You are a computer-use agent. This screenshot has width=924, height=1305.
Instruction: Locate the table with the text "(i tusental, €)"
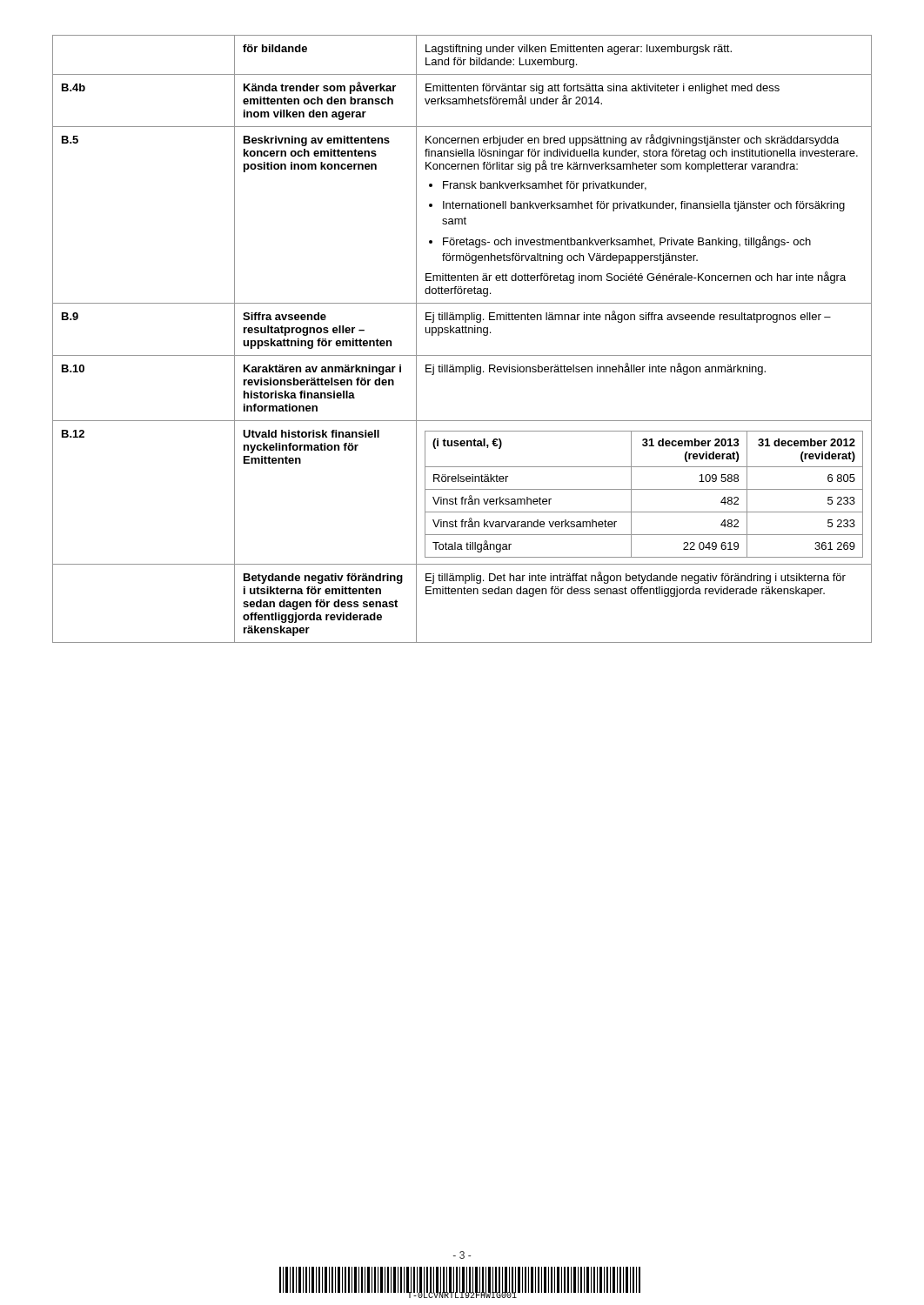(462, 339)
